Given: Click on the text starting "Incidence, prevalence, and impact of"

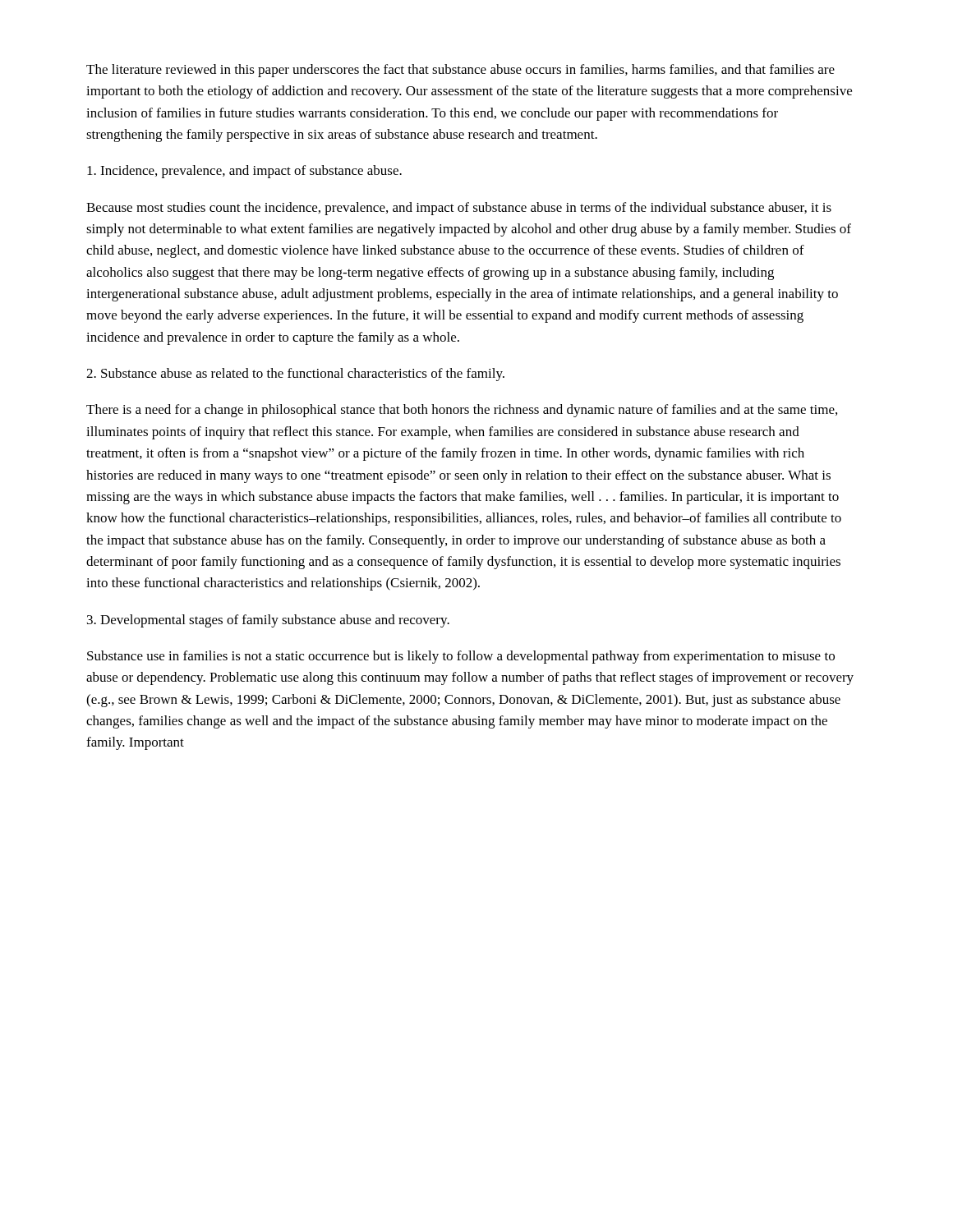Looking at the screenshot, I should 244,171.
